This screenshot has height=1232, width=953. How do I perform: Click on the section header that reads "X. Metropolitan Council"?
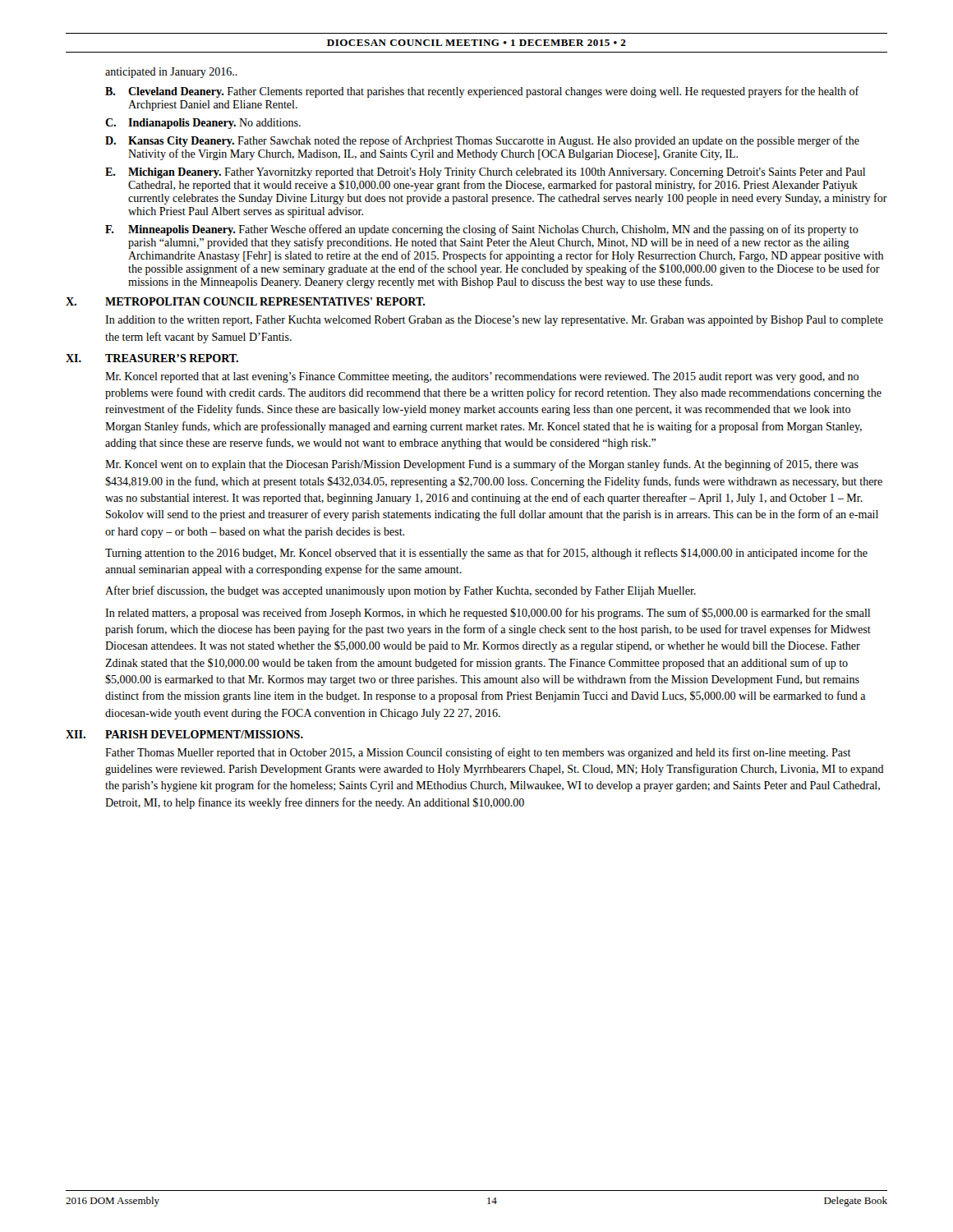point(245,301)
